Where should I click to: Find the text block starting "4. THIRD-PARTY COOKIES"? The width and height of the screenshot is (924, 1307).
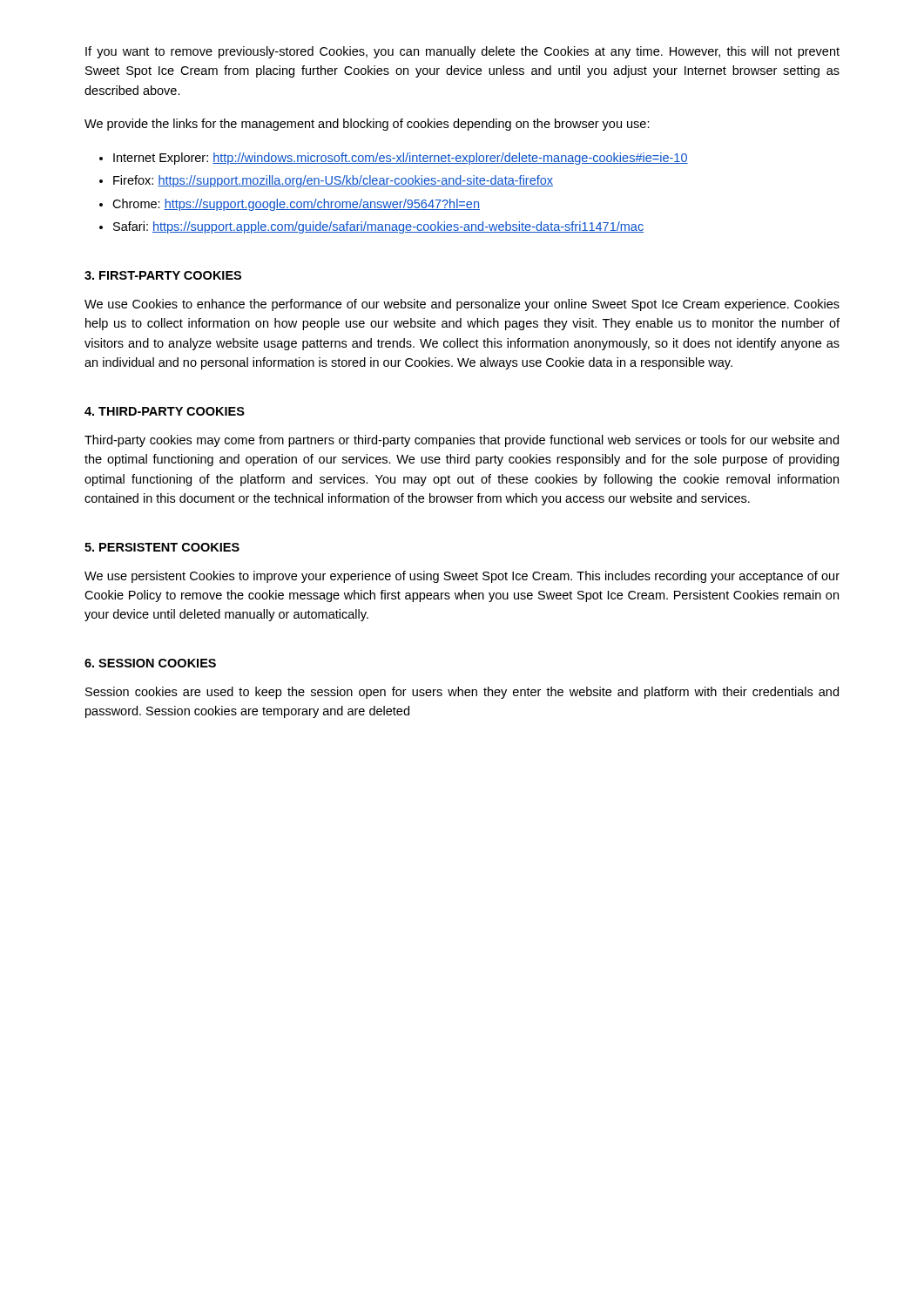pyautogui.click(x=165, y=411)
